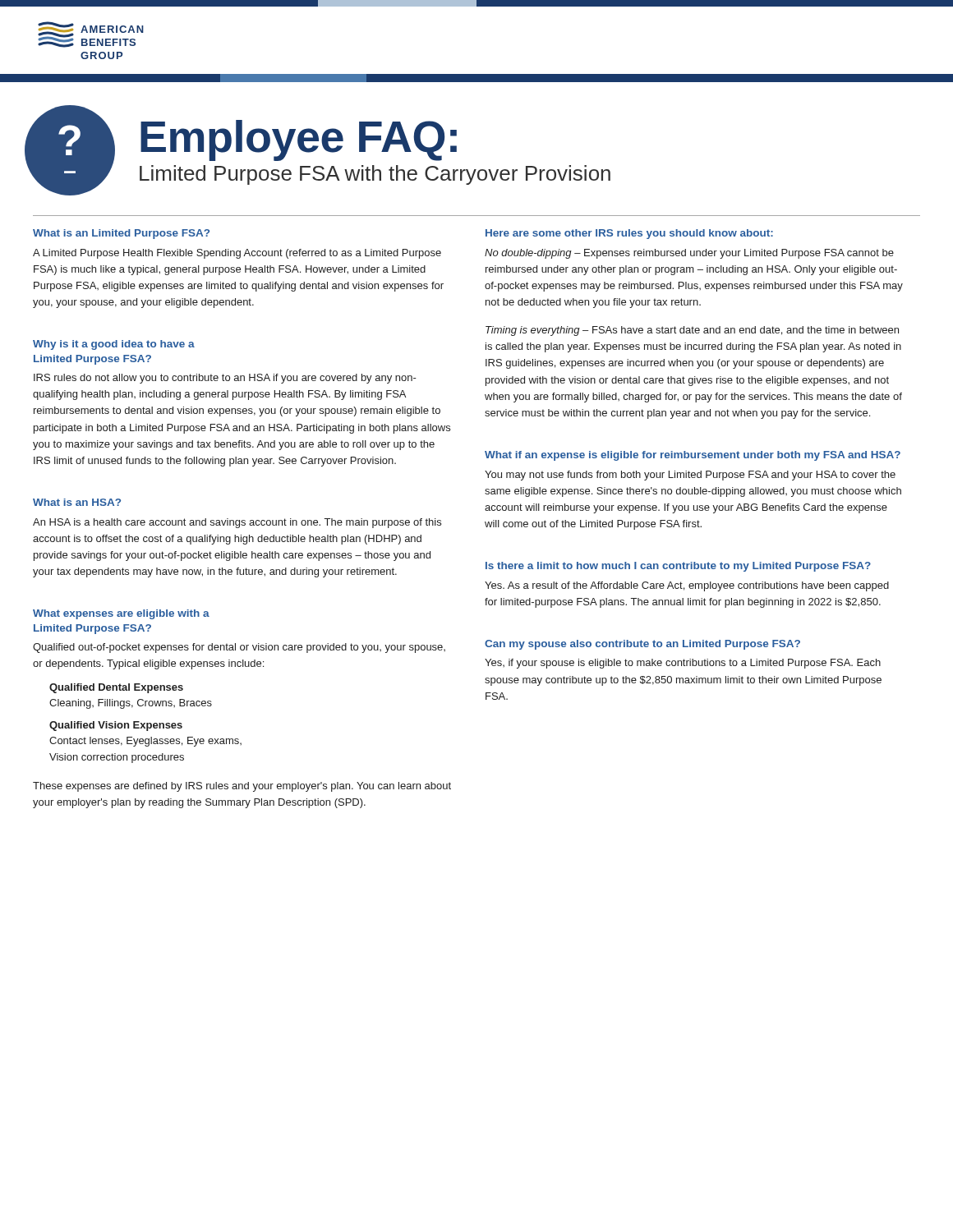This screenshot has height=1232, width=953.
Task: Find the block starting "No double-dipping – Expenses reimbursed"
Action: click(694, 277)
